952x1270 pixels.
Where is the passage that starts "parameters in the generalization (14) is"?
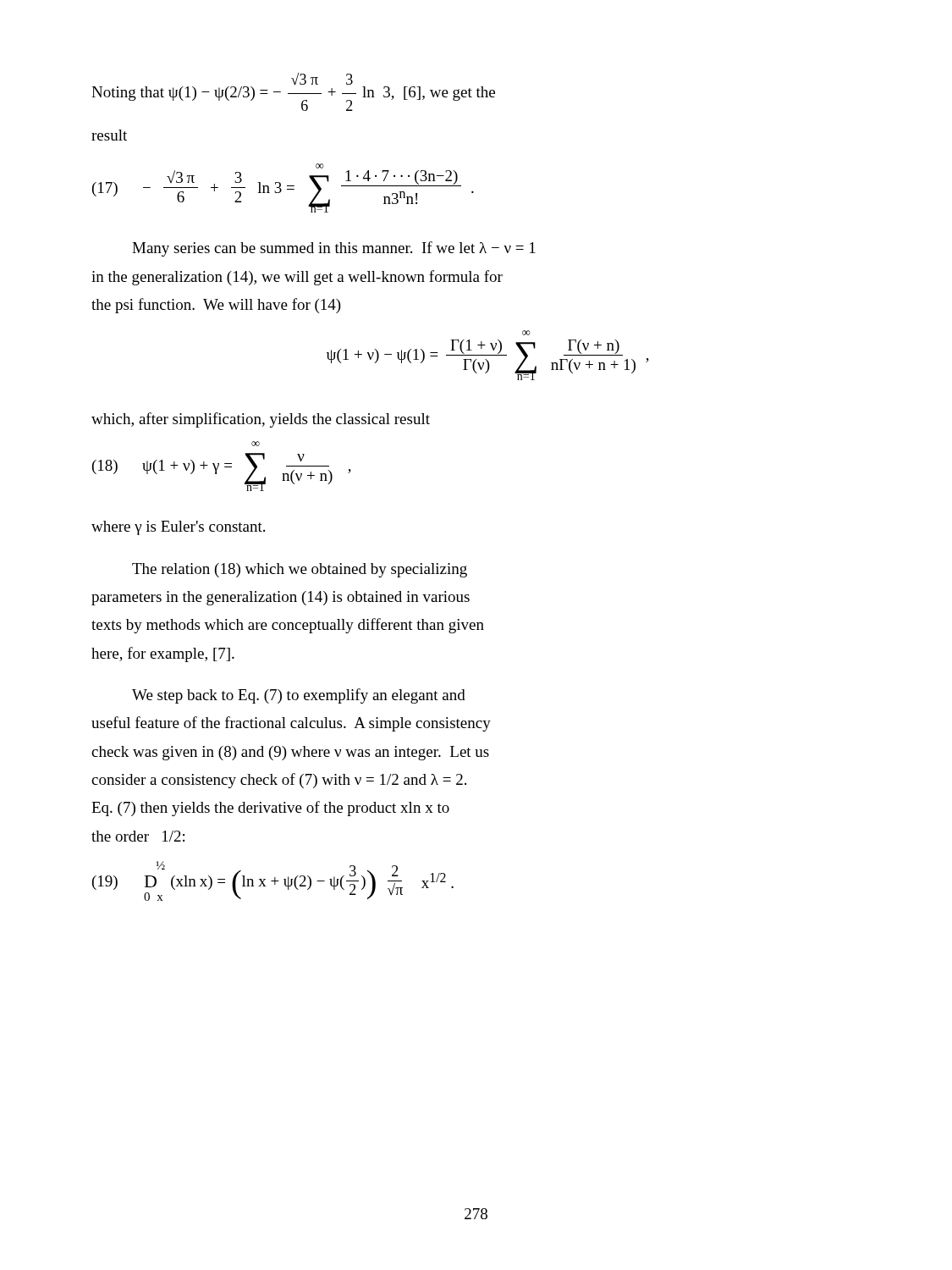281,596
